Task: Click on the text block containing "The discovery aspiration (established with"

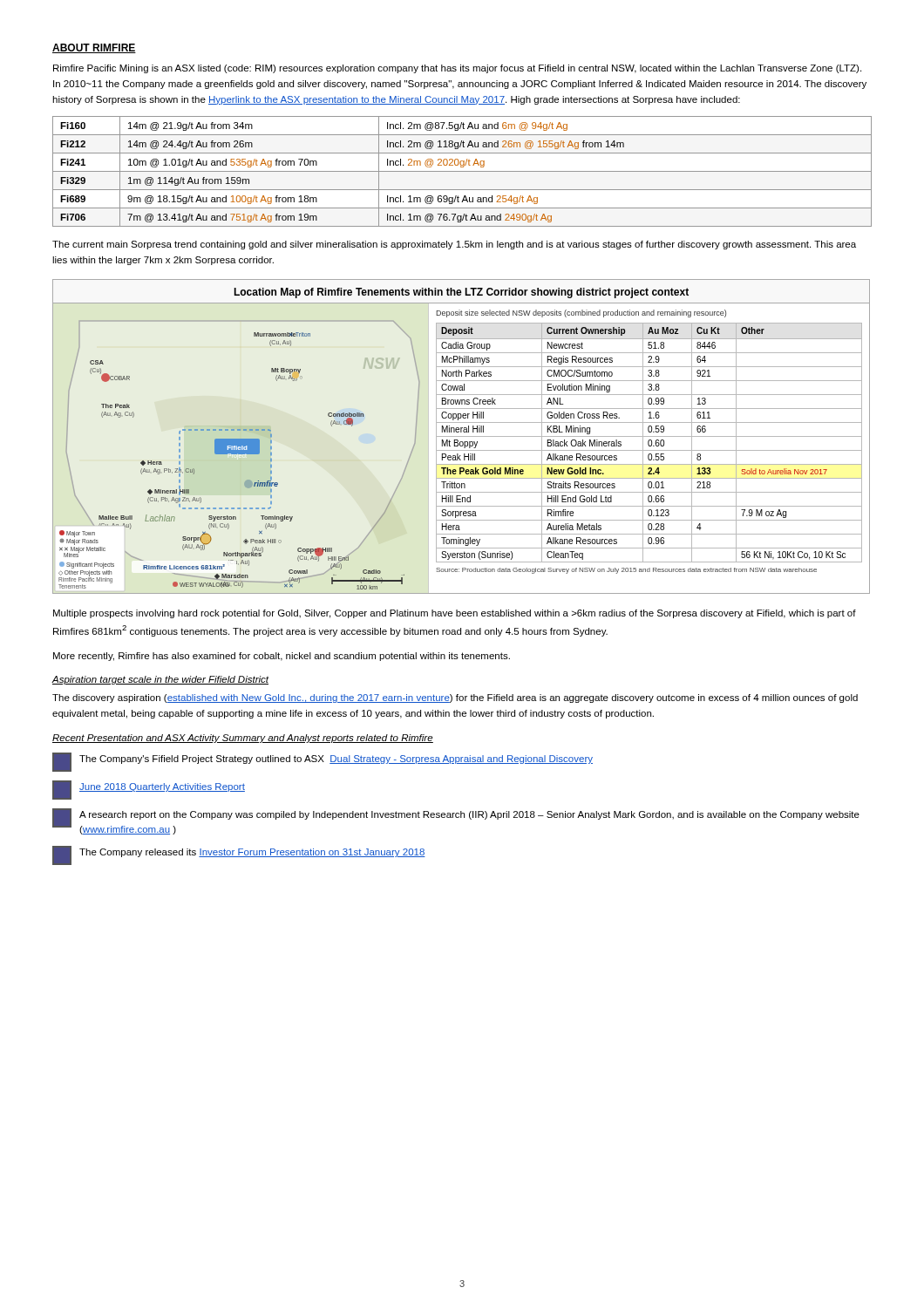Action: [455, 706]
